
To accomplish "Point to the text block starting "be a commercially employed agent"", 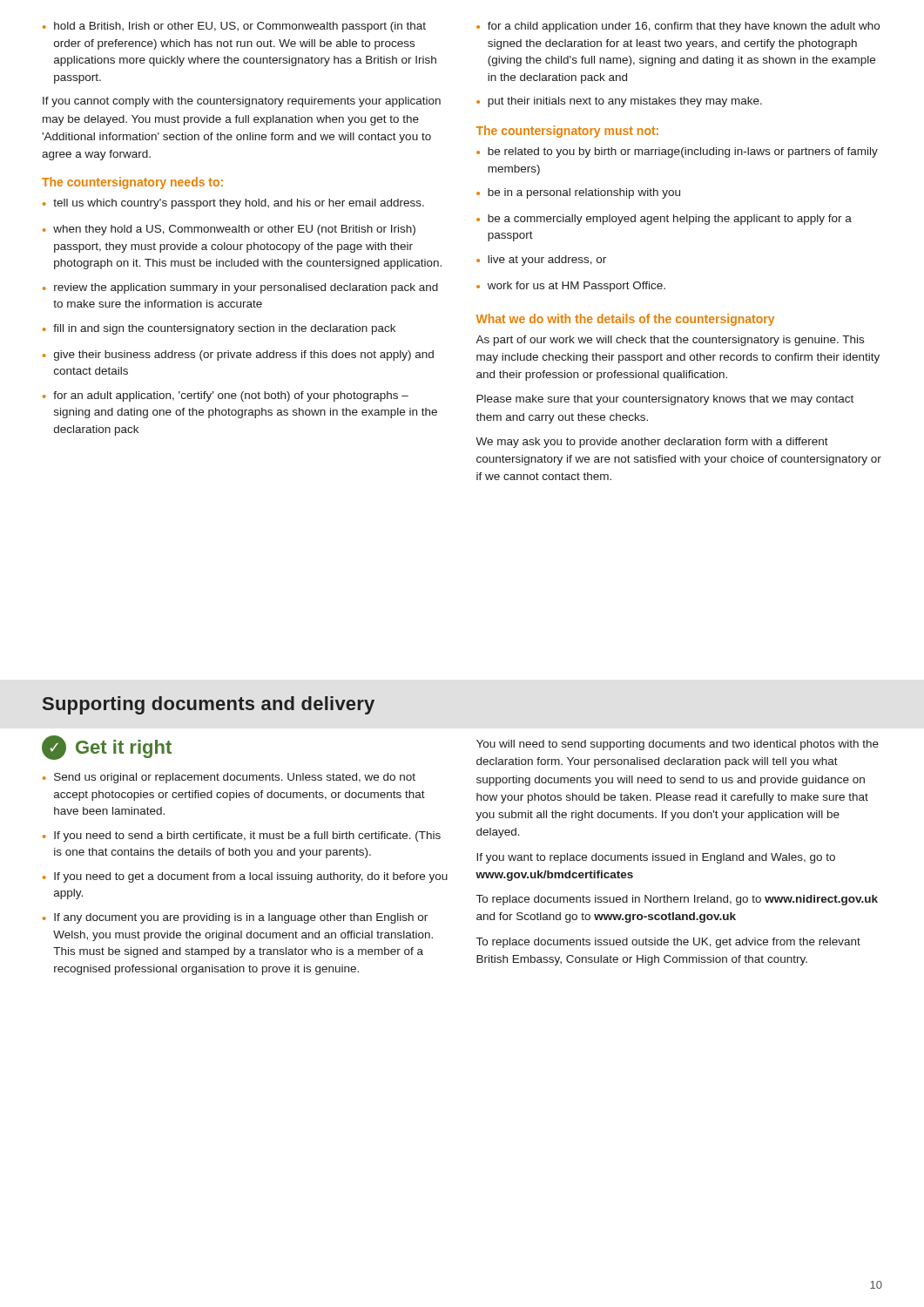I will [x=679, y=227].
